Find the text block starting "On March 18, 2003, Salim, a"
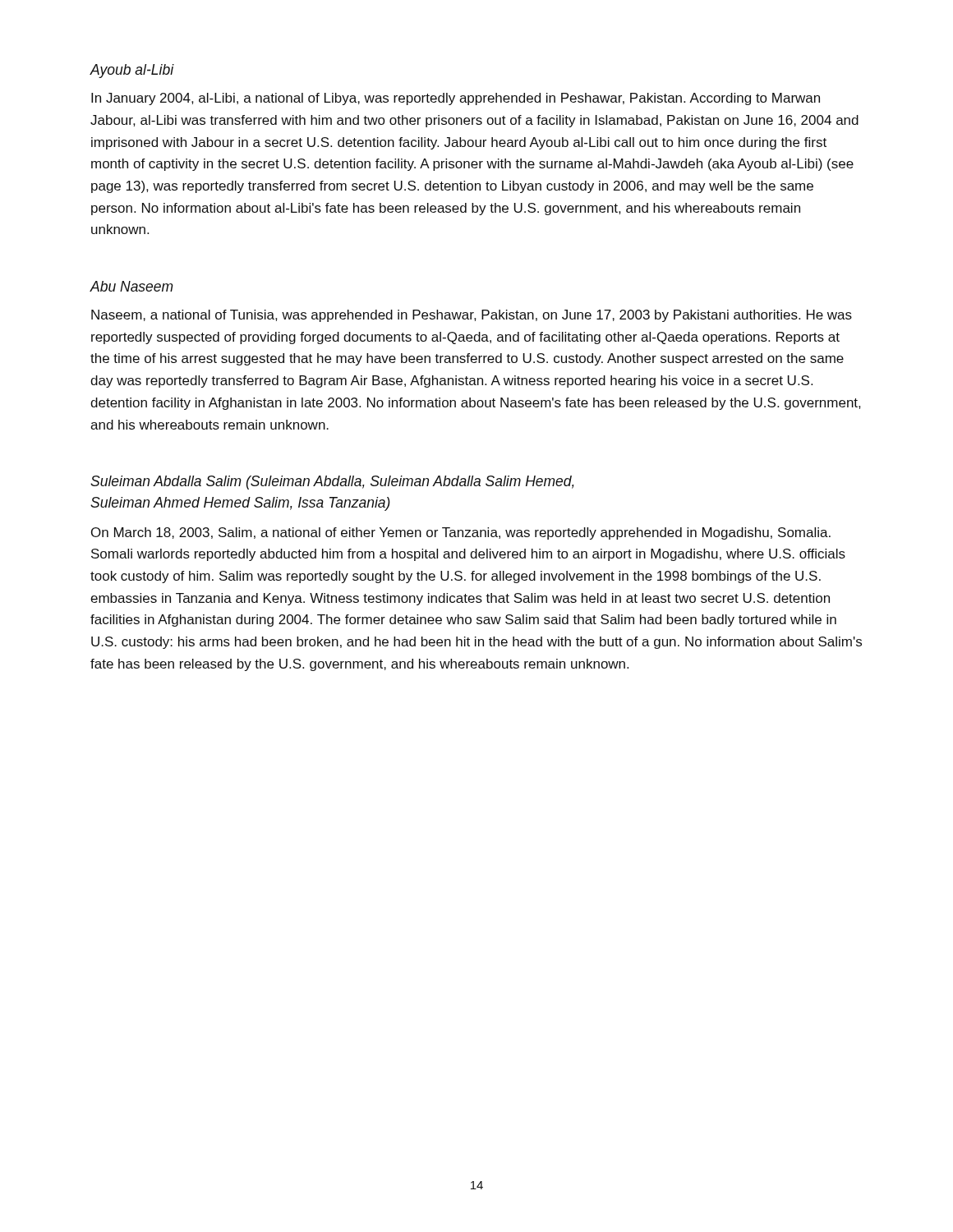 (476, 598)
